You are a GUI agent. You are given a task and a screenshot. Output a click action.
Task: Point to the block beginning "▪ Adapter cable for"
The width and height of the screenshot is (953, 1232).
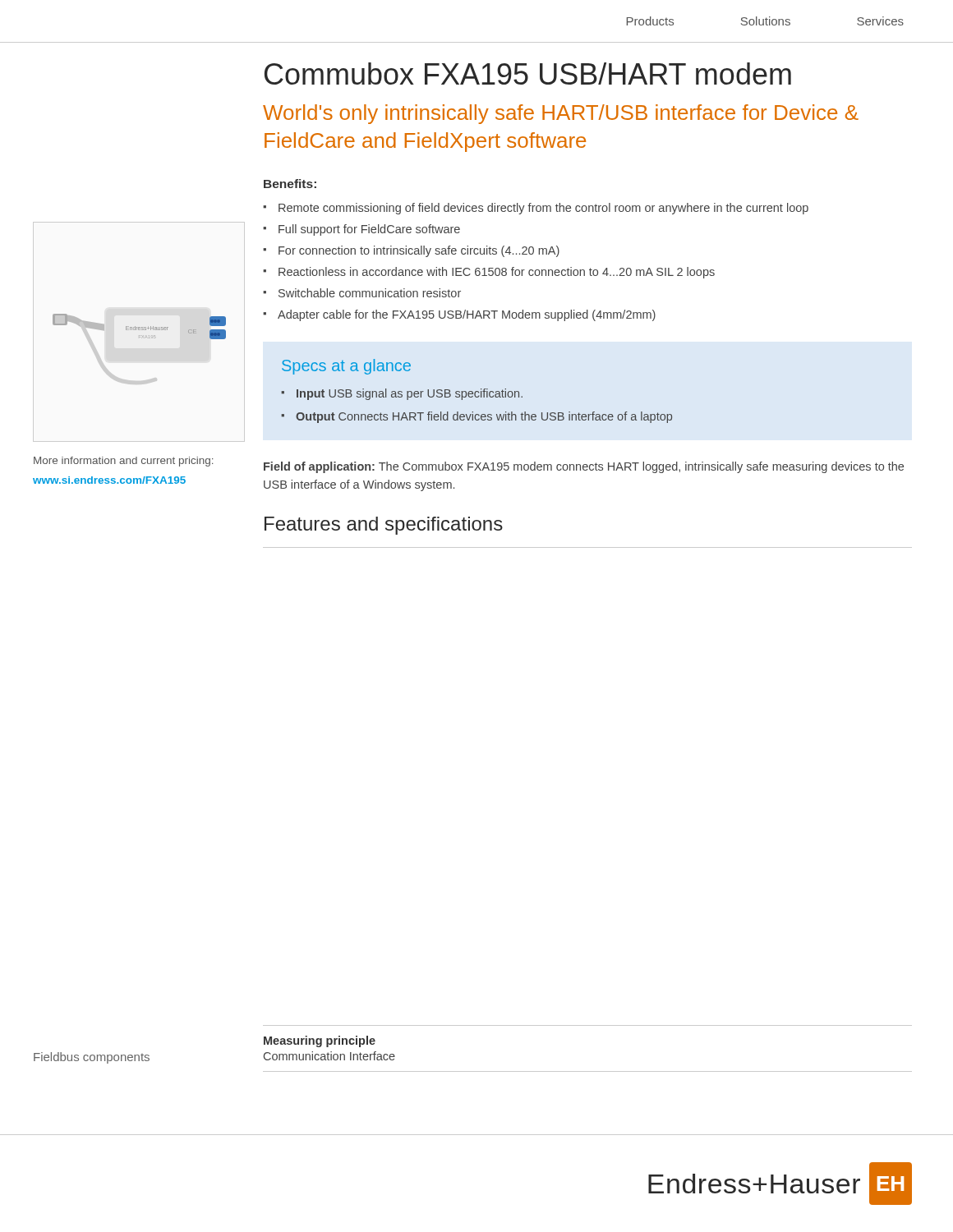459,314
